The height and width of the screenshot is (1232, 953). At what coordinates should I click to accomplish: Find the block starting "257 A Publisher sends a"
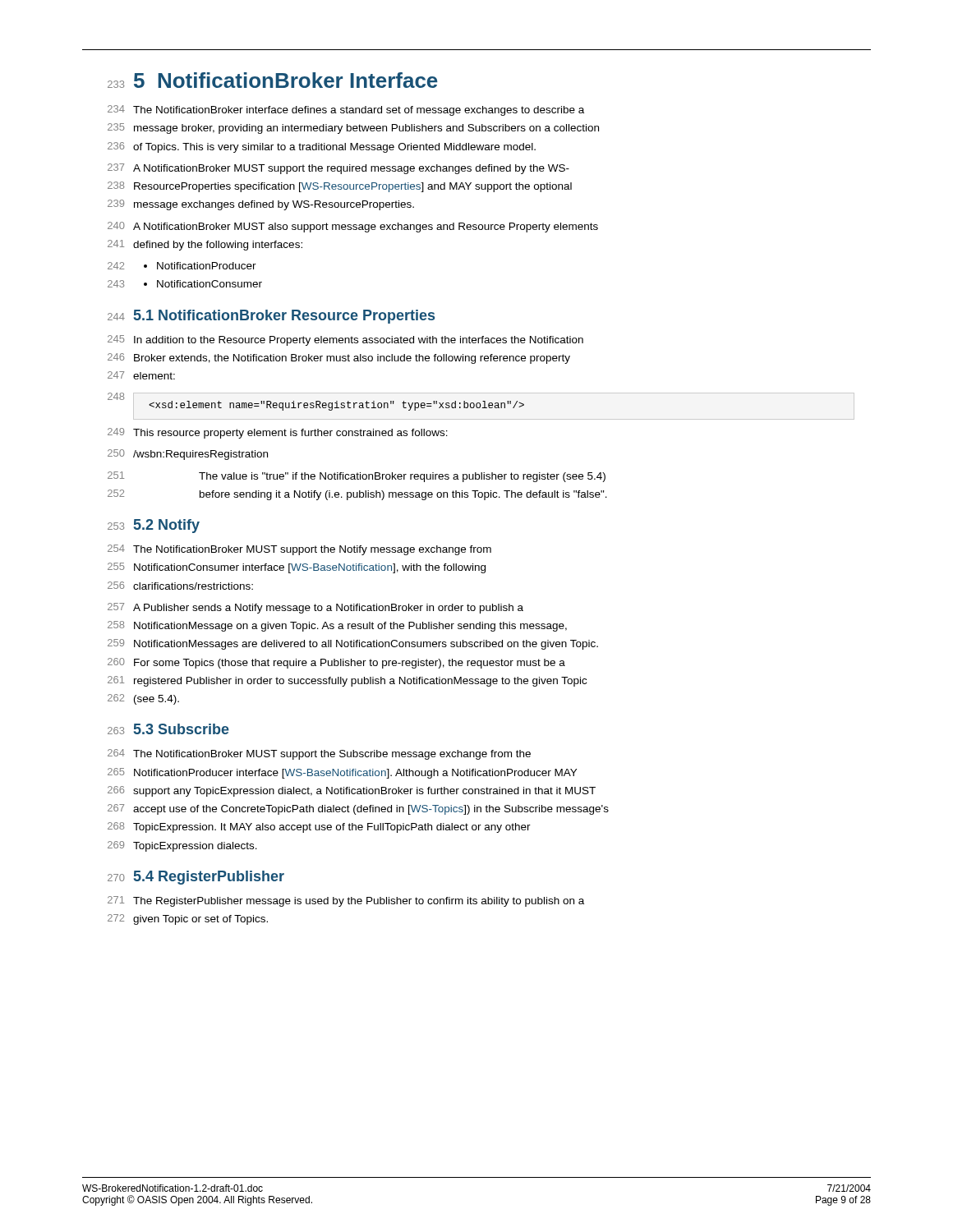[476, 653]
